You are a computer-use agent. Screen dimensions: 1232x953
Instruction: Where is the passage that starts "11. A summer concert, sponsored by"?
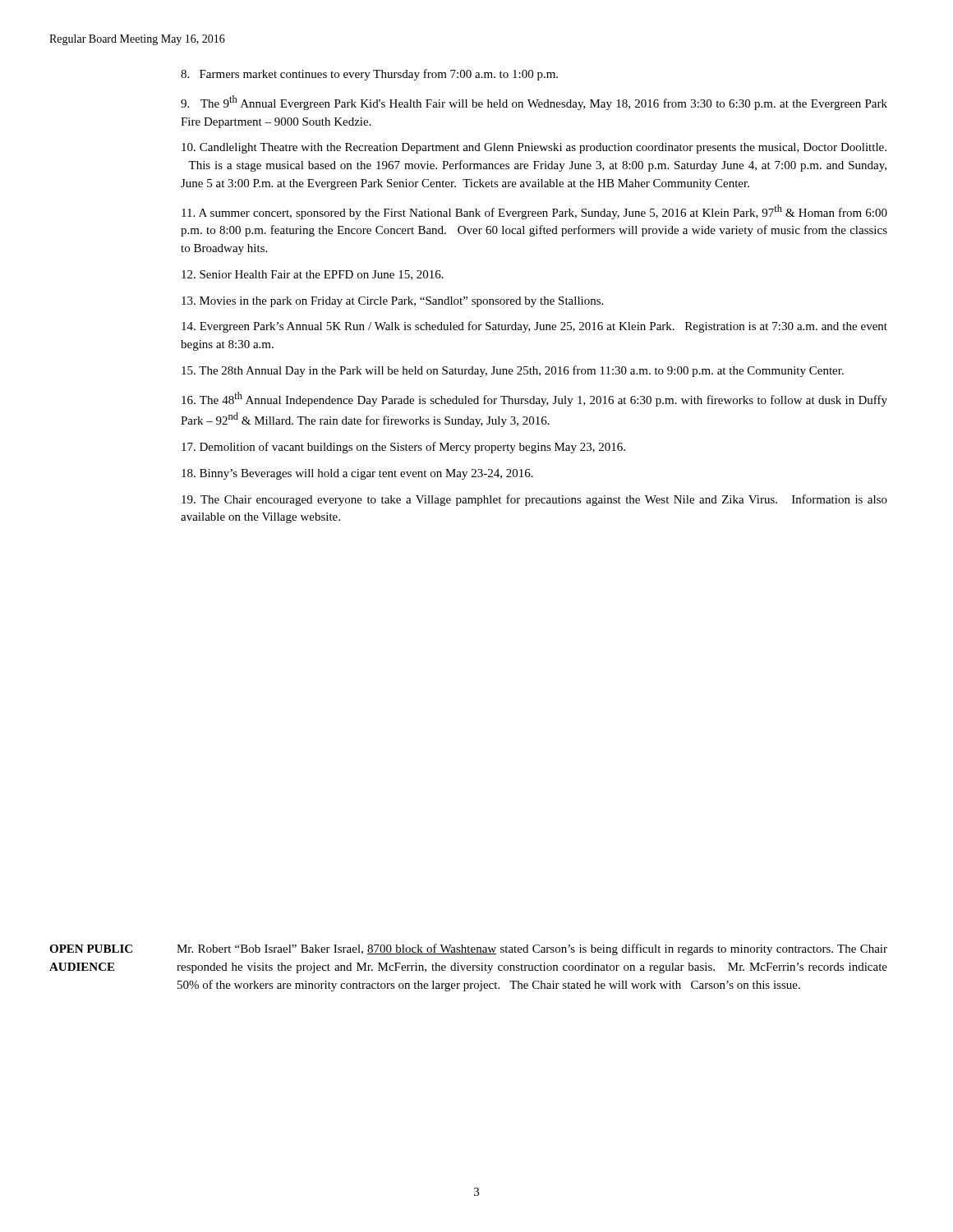click(x=534, y=229)
